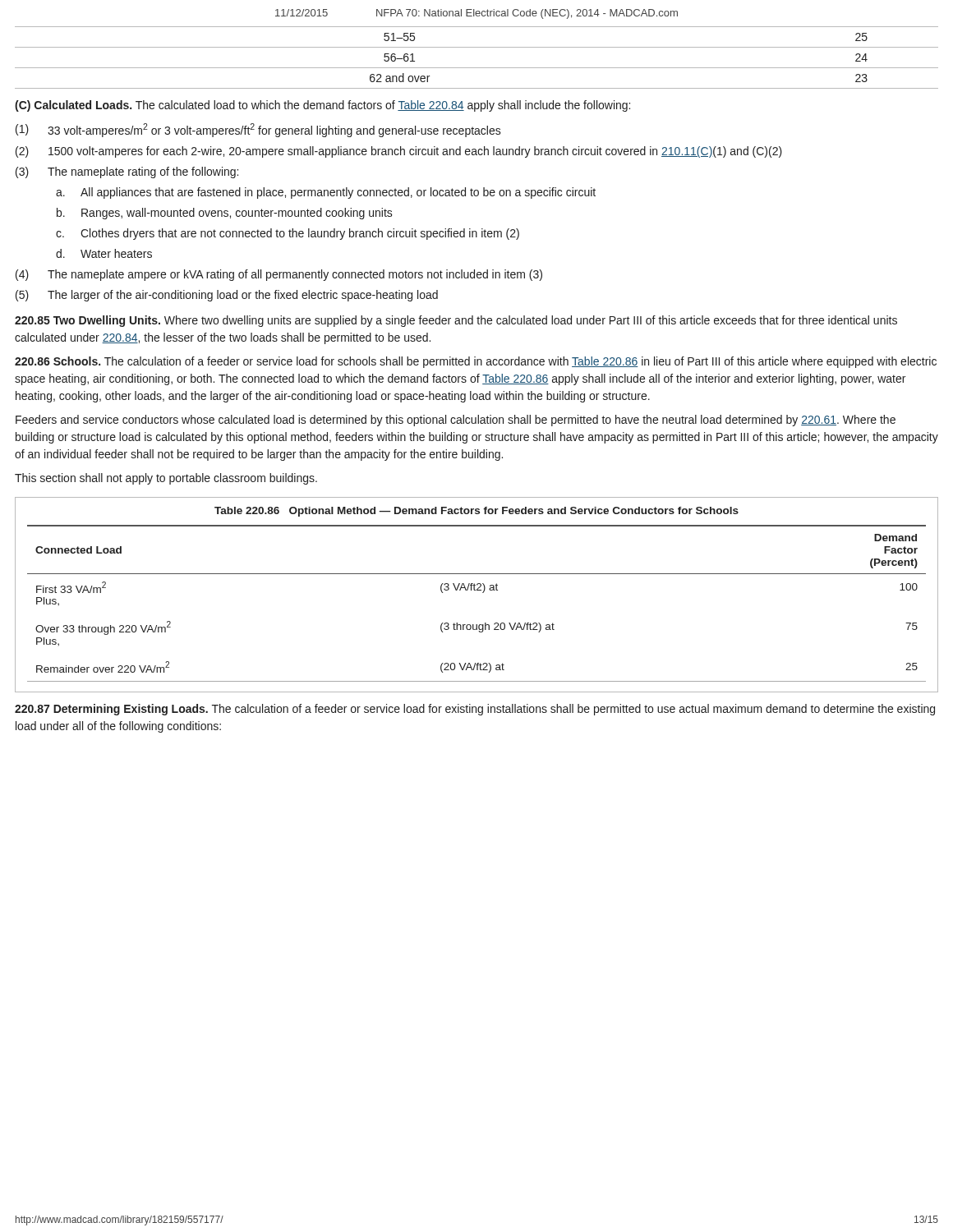Select the text block containing "85 Two Dwelling Units. Where two dwelling units"

pos(456,329)
